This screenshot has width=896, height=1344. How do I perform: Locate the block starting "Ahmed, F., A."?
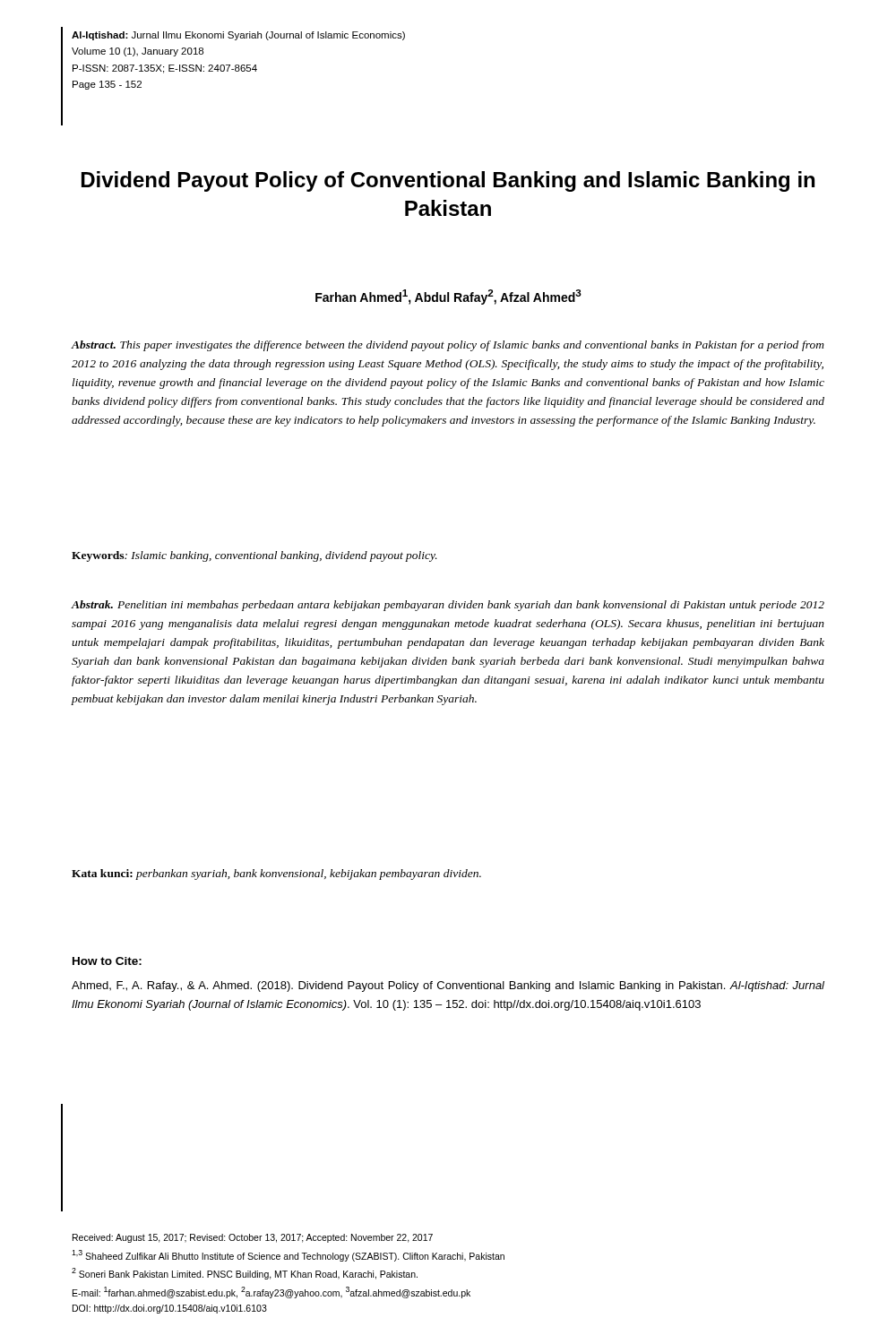point(448,994)
